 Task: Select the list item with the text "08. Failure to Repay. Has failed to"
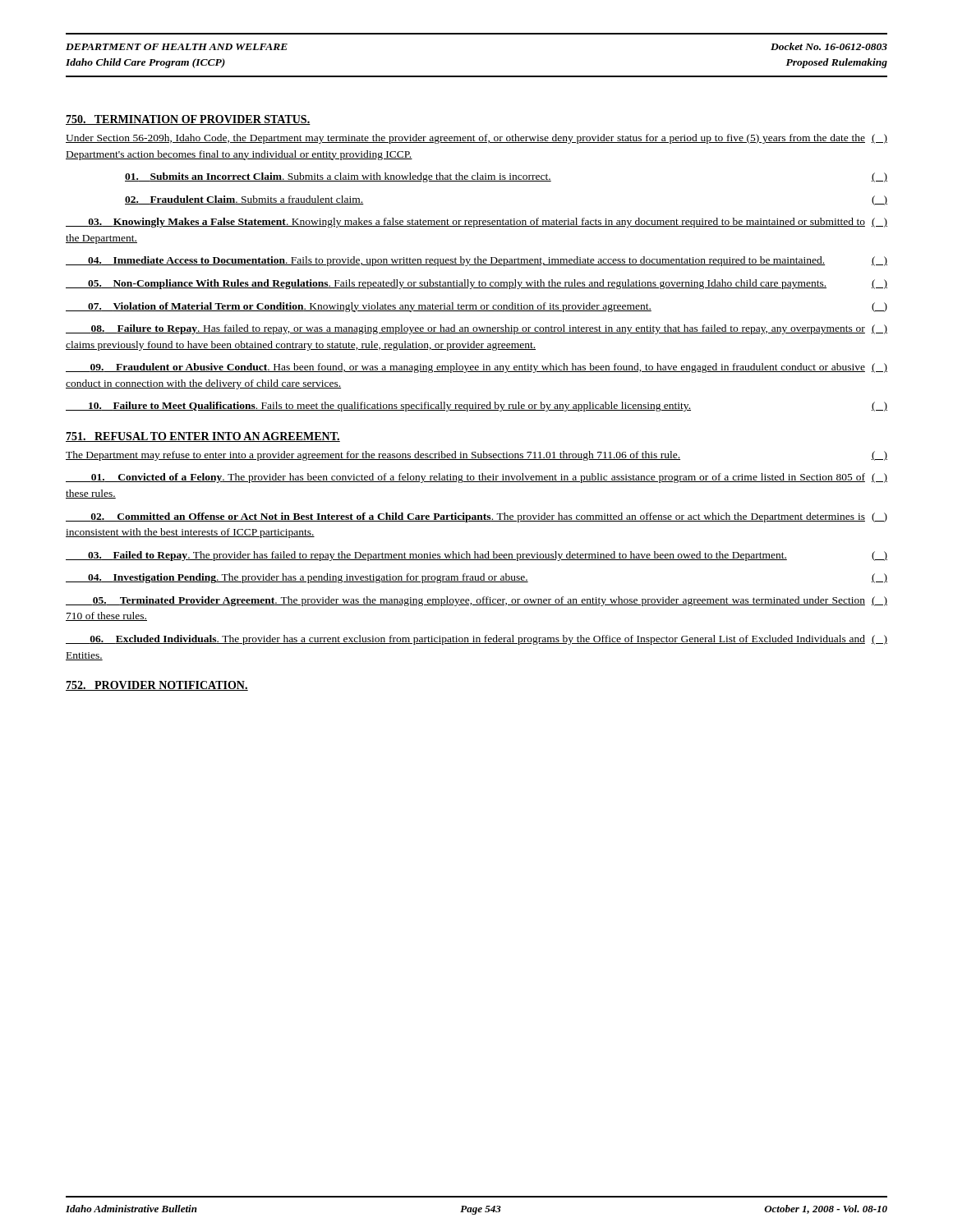[x=476, y=336]
